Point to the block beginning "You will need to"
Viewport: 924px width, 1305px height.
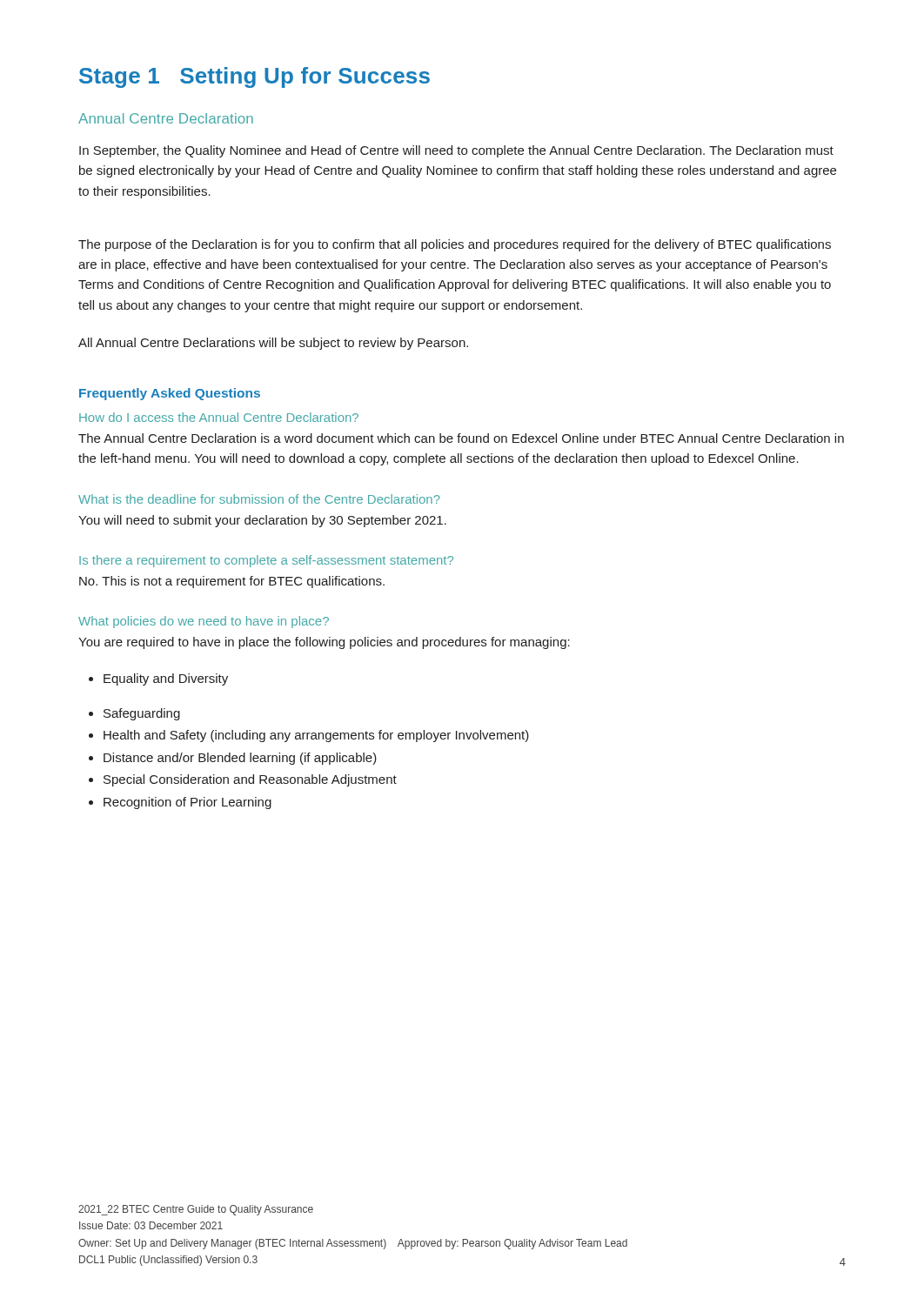[262, 521]
